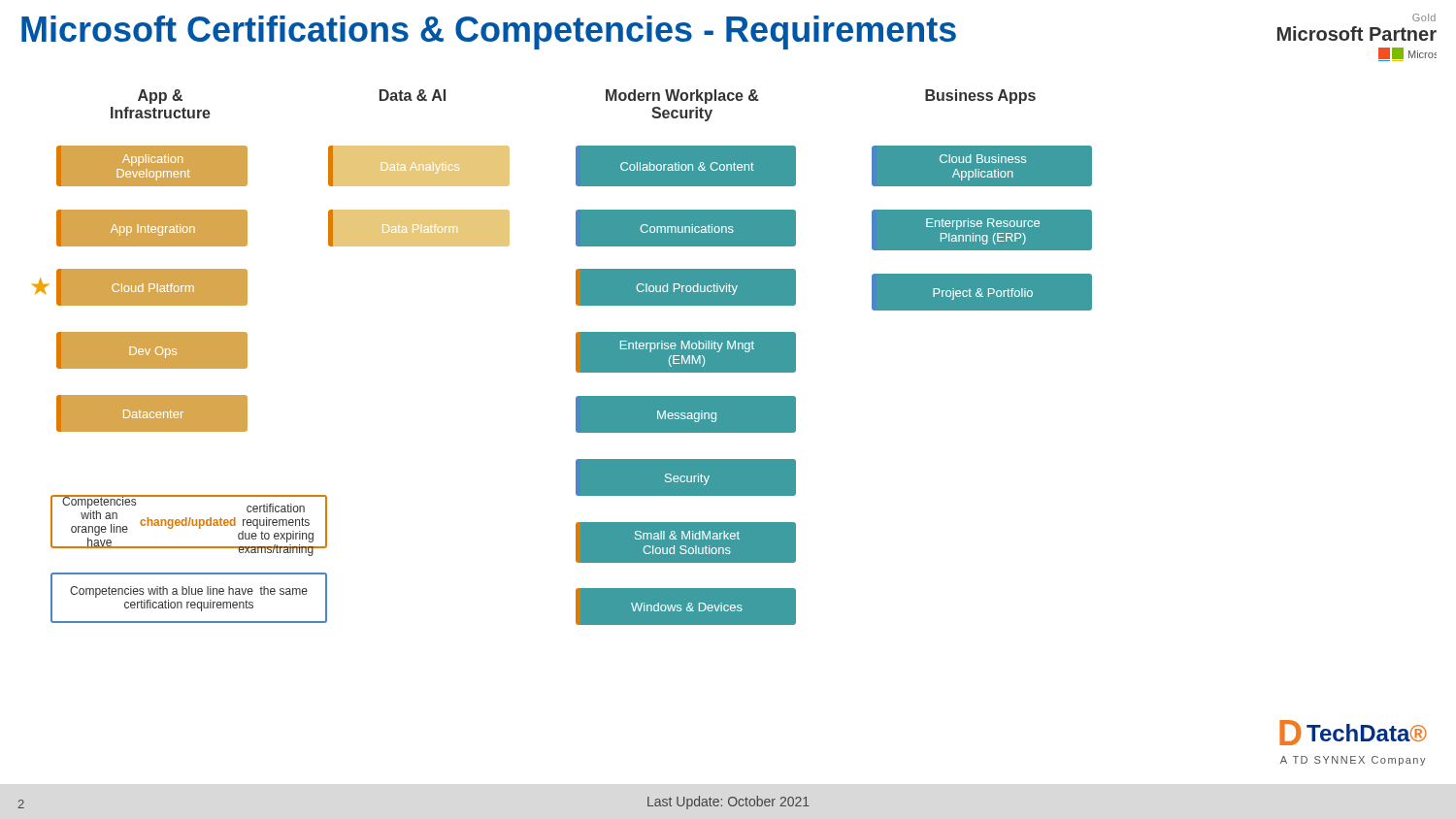Locate the region starting "Cloud BusinessApplication"
Screen dimensions: 819x1456
(983, 166)
